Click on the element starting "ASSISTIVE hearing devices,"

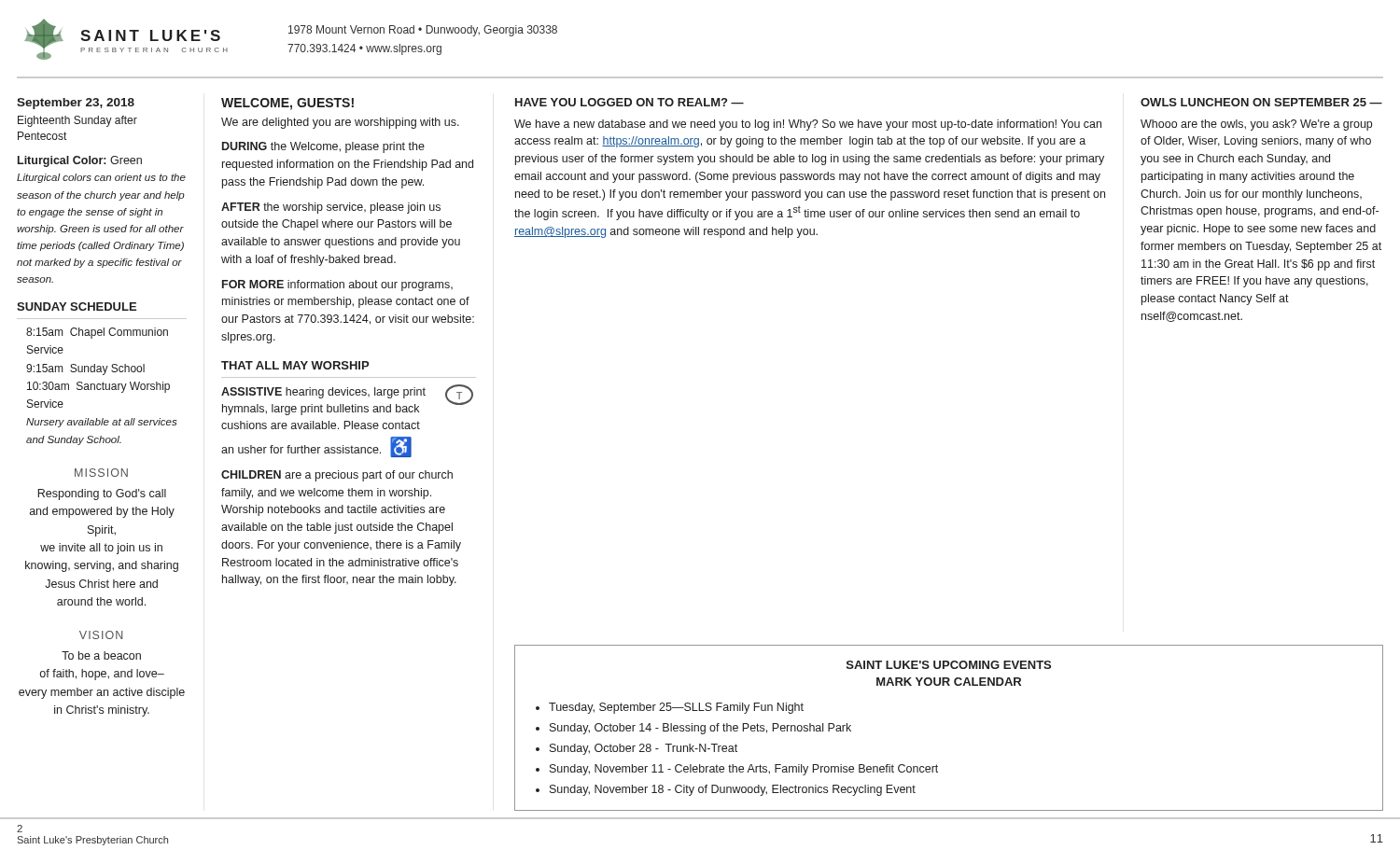coord(349,422)
